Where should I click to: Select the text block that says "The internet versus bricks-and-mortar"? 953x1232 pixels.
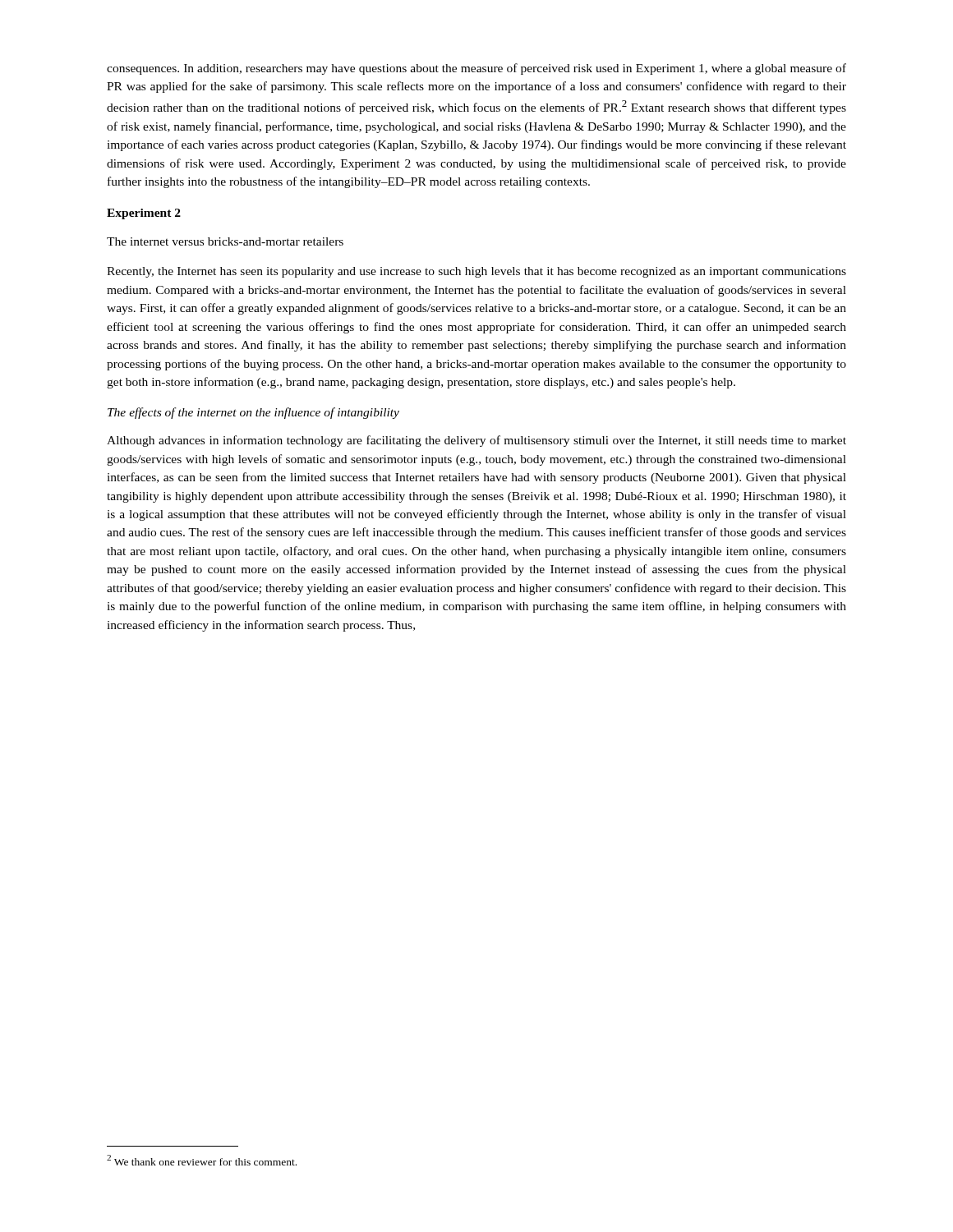(225, 241)
